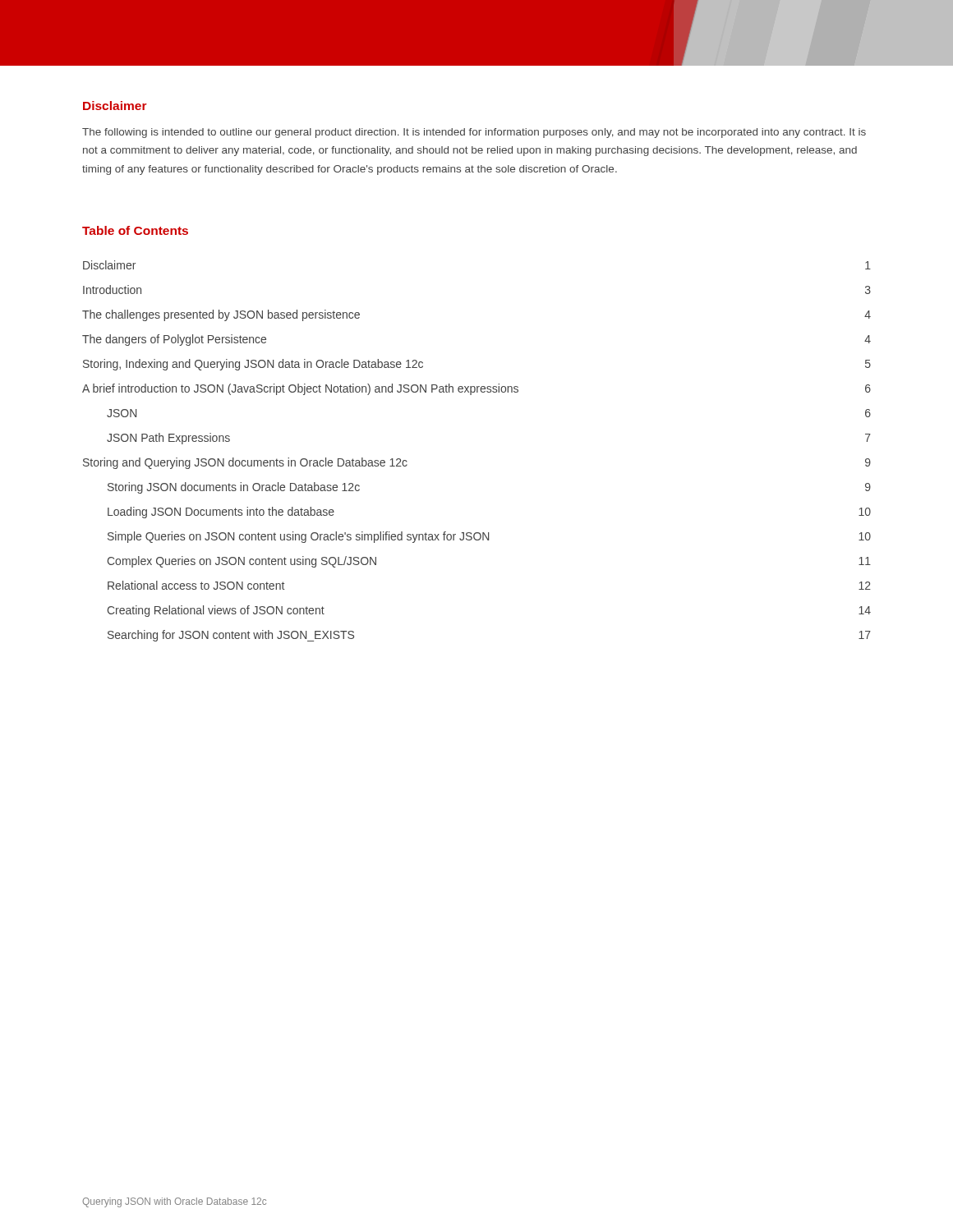953x1232 pixels.
Task: Find the table that mentions "Loading JSON Documents into"
Action: 476,450
